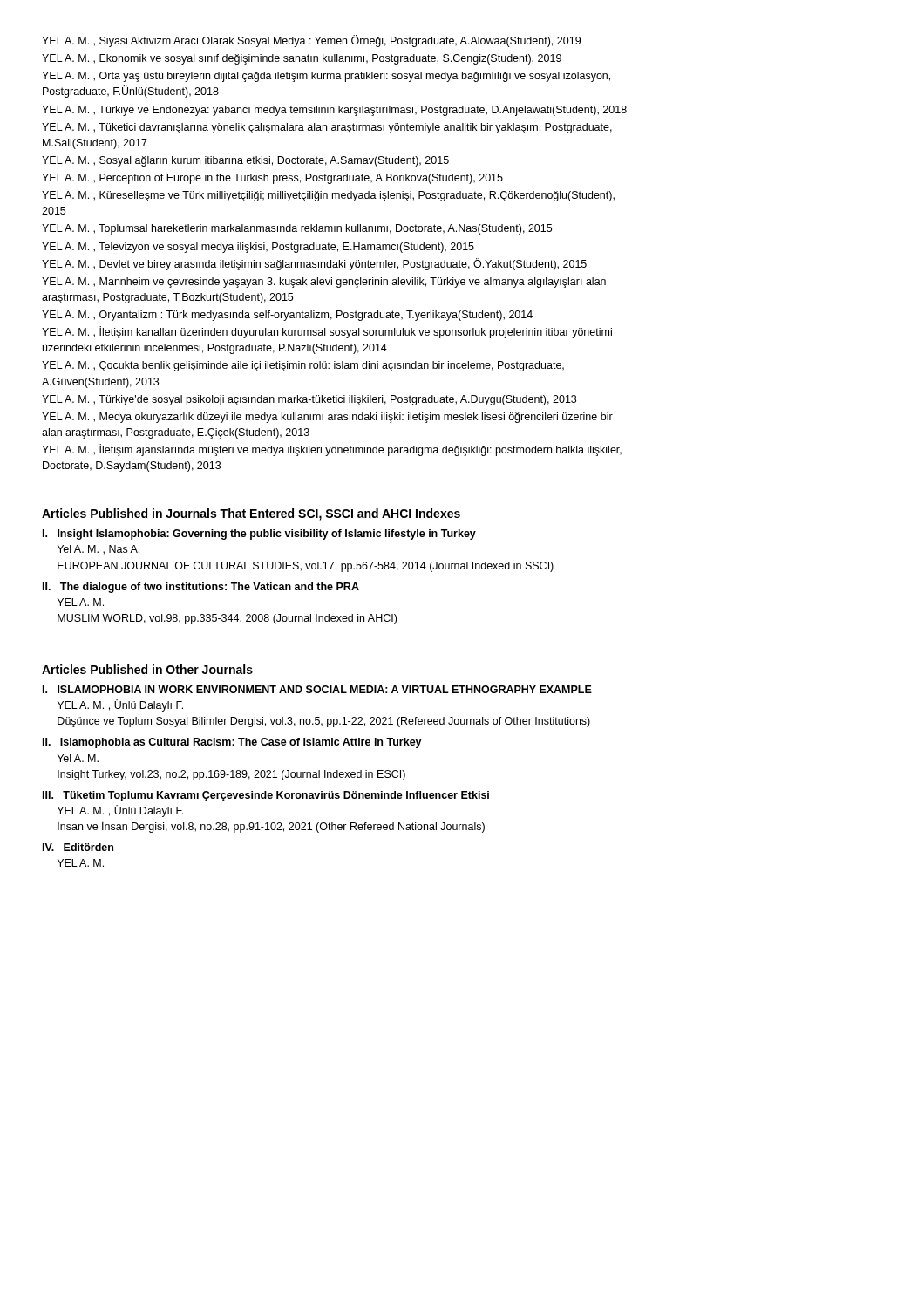This screenshot has width=924, height=1308.
Task: Point to the block beginning "I. ISLAMOPHOBIA IN WORK ENVIRONMENT"
Action: pyautogui.click(x=317, y=706)
